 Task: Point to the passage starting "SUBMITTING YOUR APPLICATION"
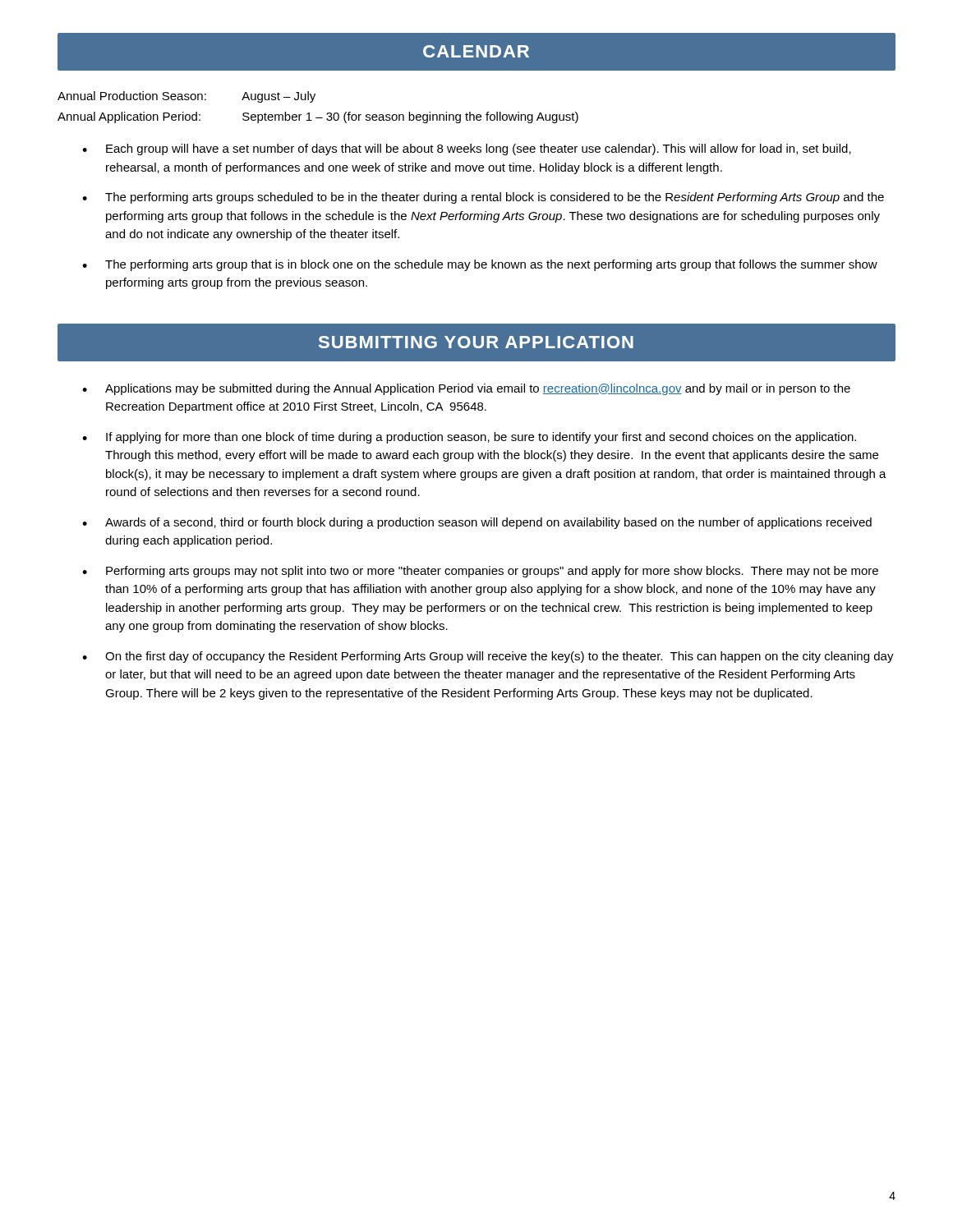point(476,342)
